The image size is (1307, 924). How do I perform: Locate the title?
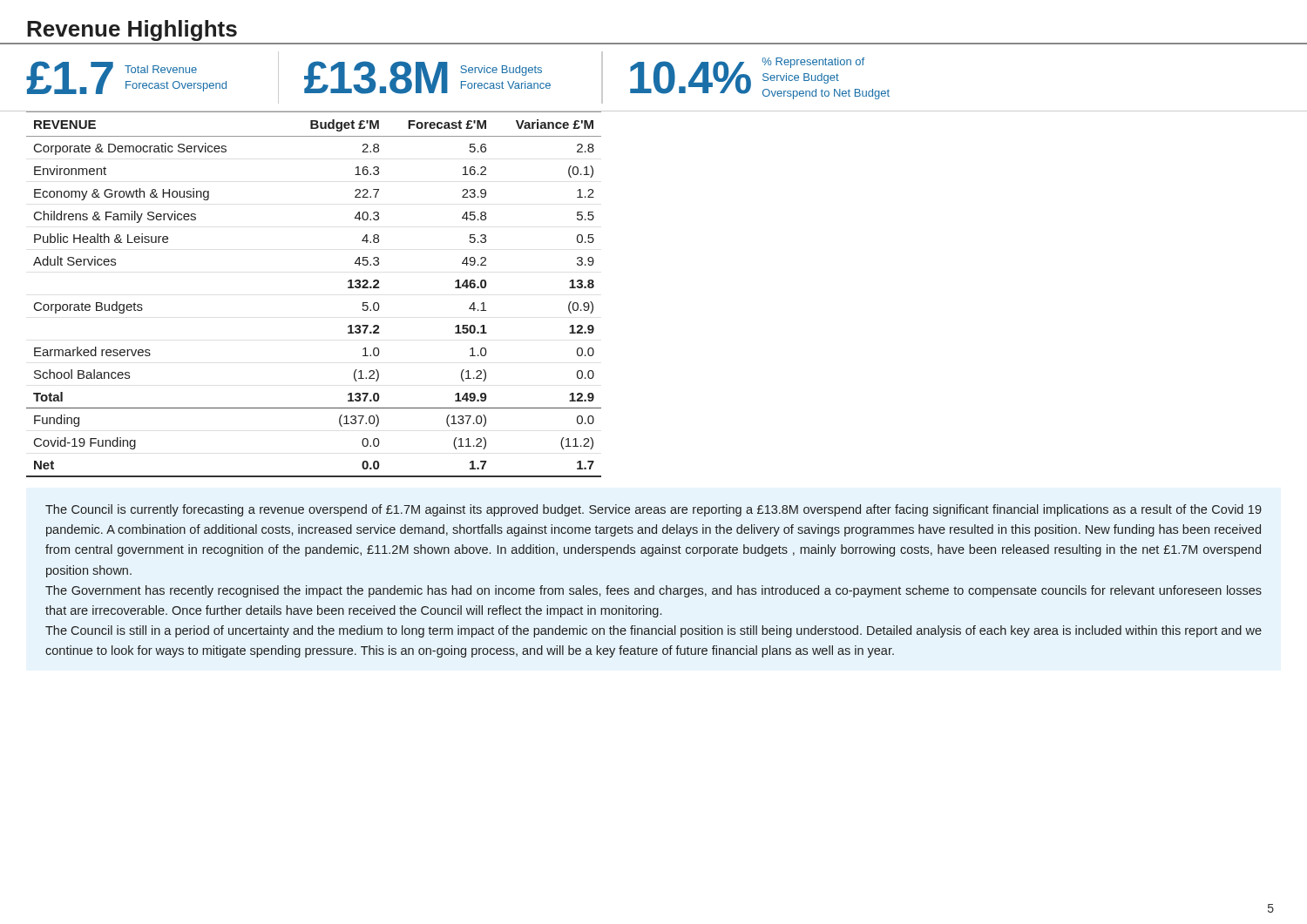(132, 29)
